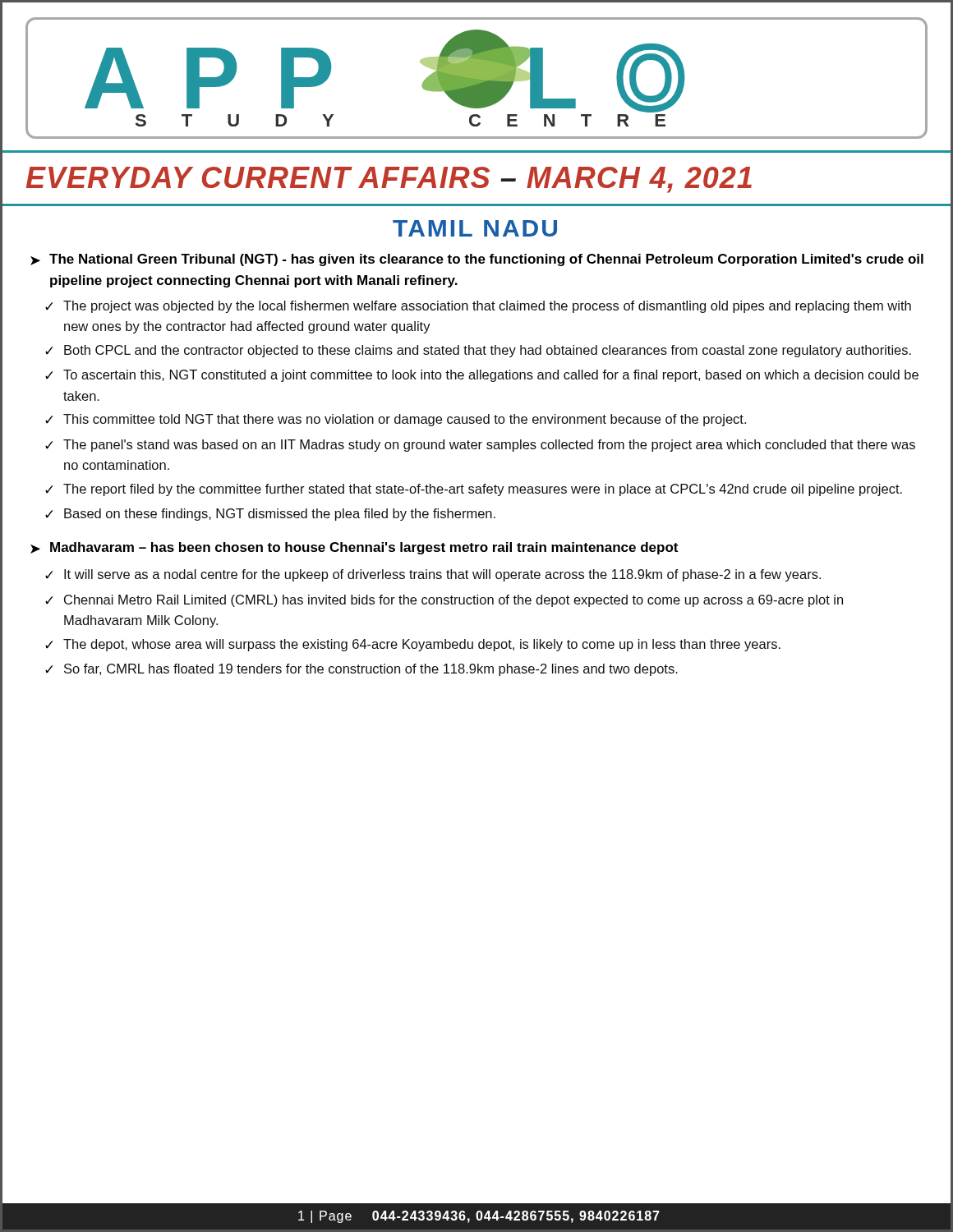
Task: Point to the element starting "➤ Madhavaram – has been"
Action: [x=353, y=549]
